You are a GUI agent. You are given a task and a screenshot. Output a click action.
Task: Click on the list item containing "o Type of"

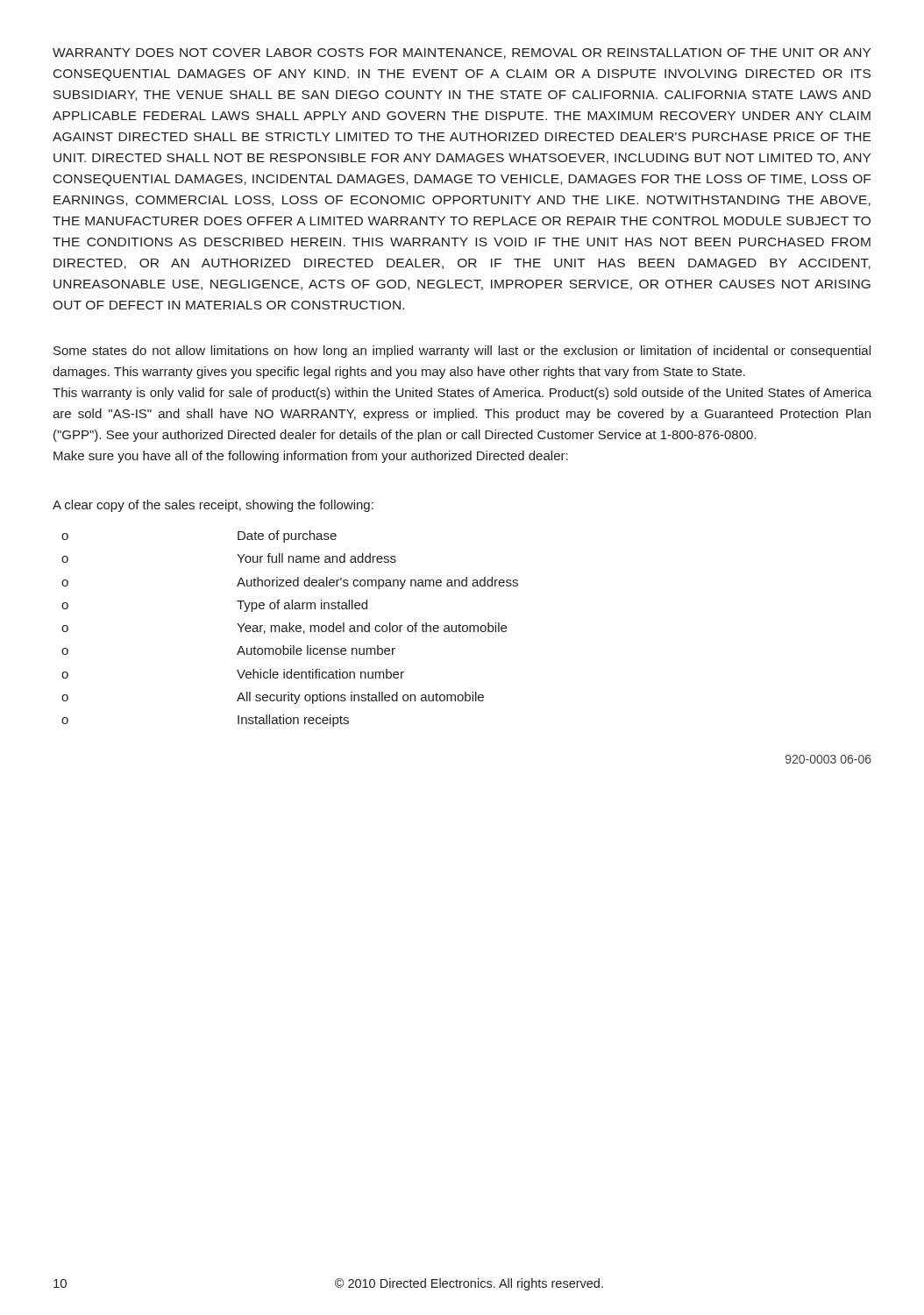[x=64, y=604]
